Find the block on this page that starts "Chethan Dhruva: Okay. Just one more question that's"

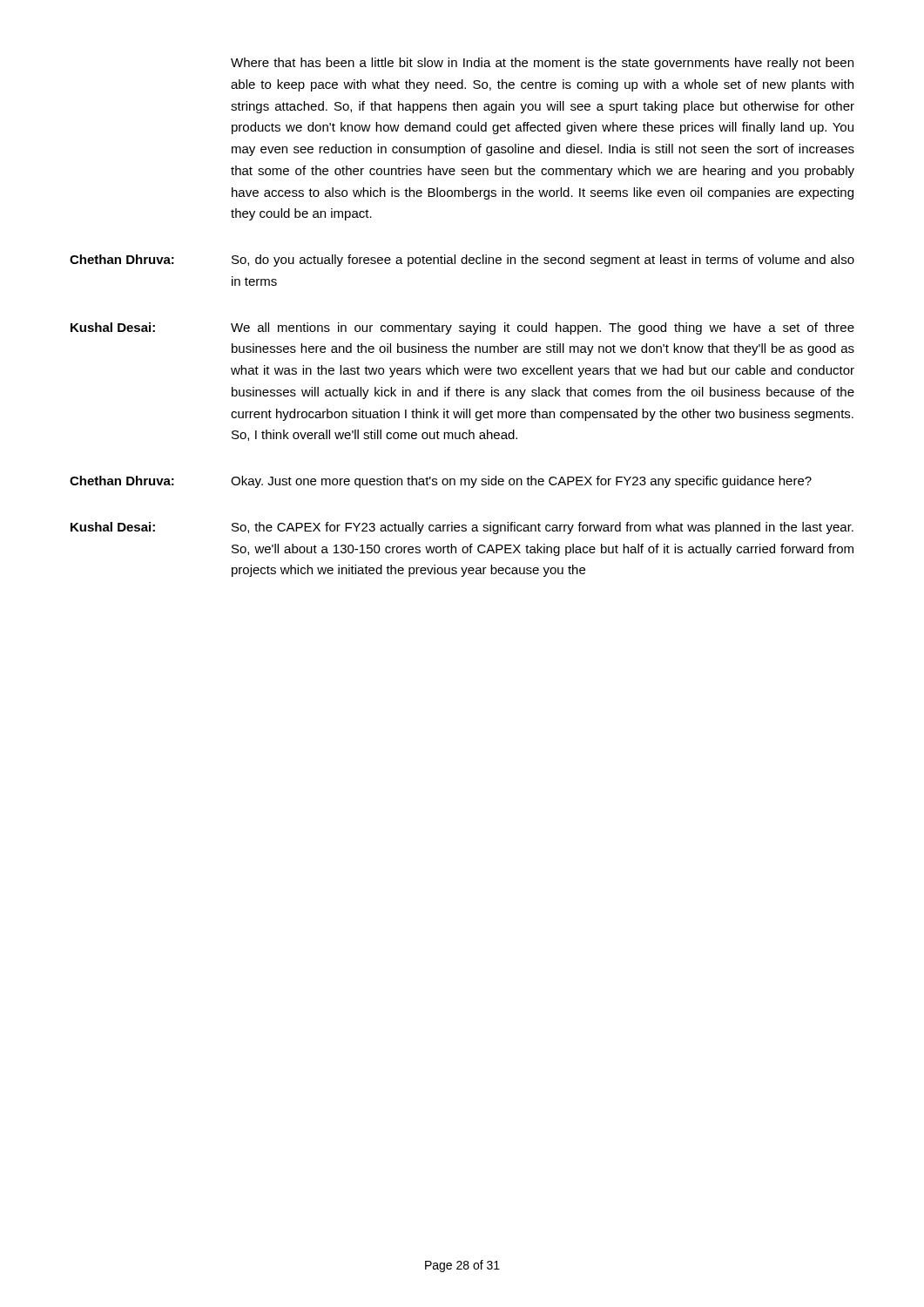tap(462, 481)
